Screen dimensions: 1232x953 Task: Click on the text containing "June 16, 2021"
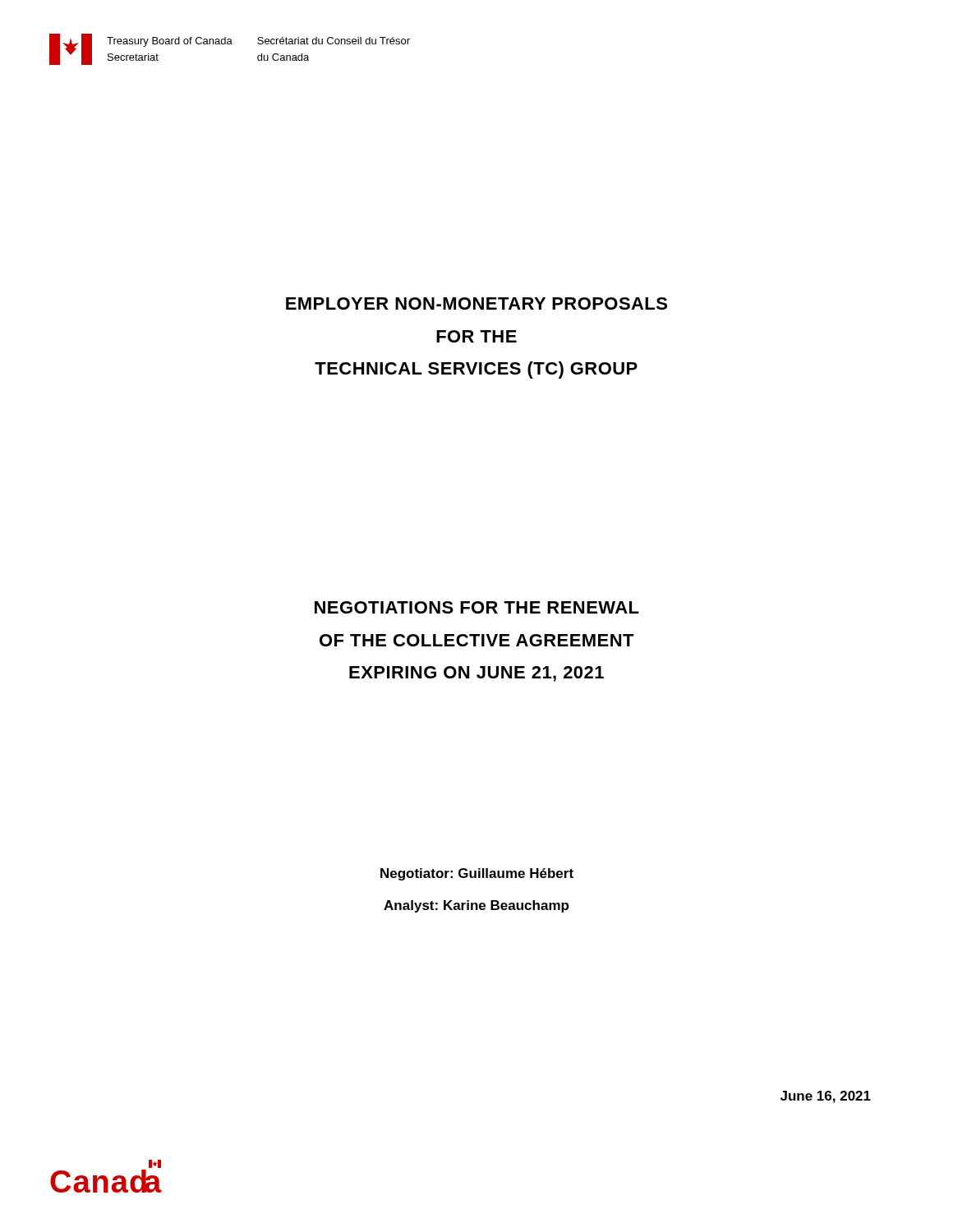click(x=825, y=1096)
